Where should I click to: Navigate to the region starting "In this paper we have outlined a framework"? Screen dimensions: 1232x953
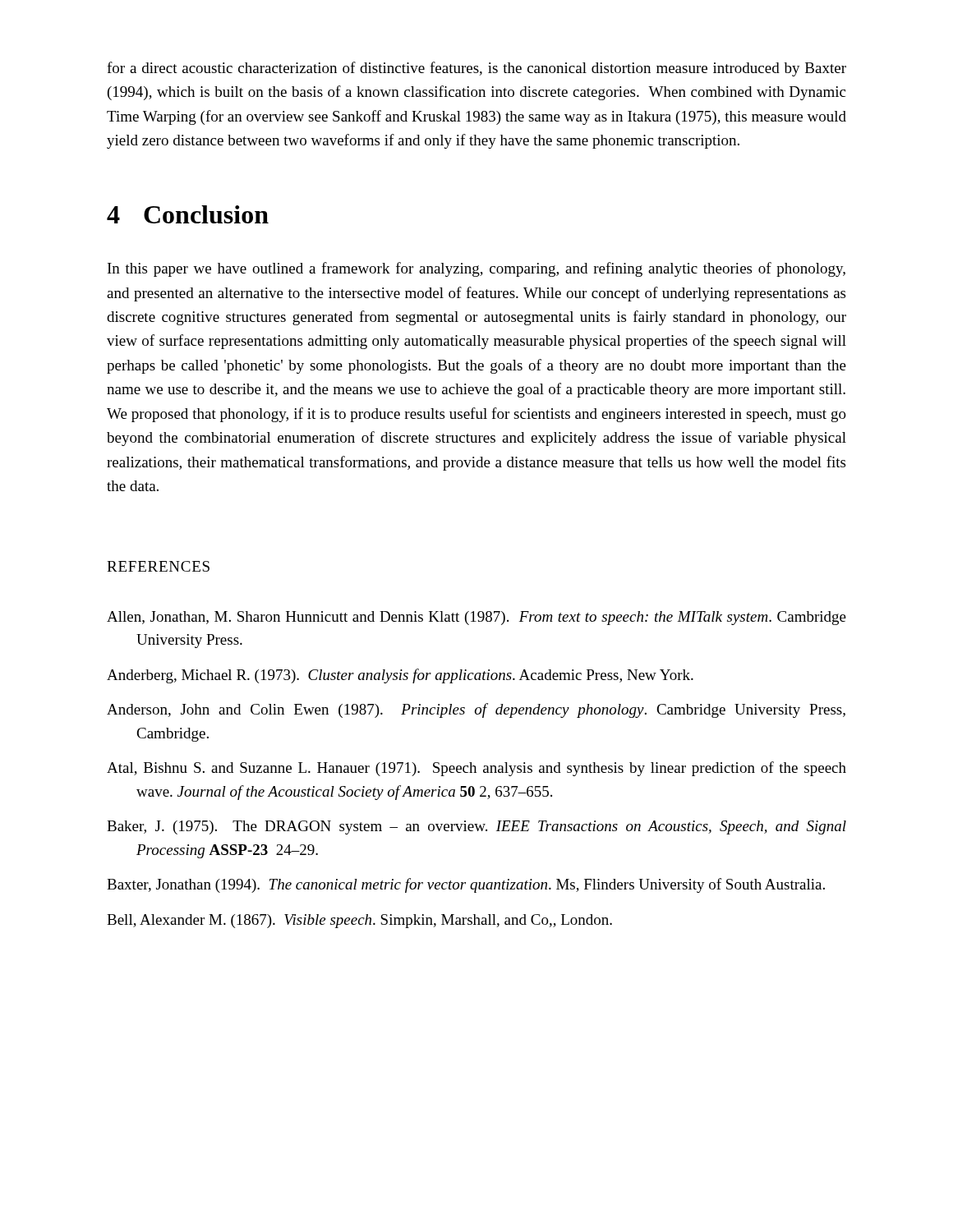pos(476,377)
